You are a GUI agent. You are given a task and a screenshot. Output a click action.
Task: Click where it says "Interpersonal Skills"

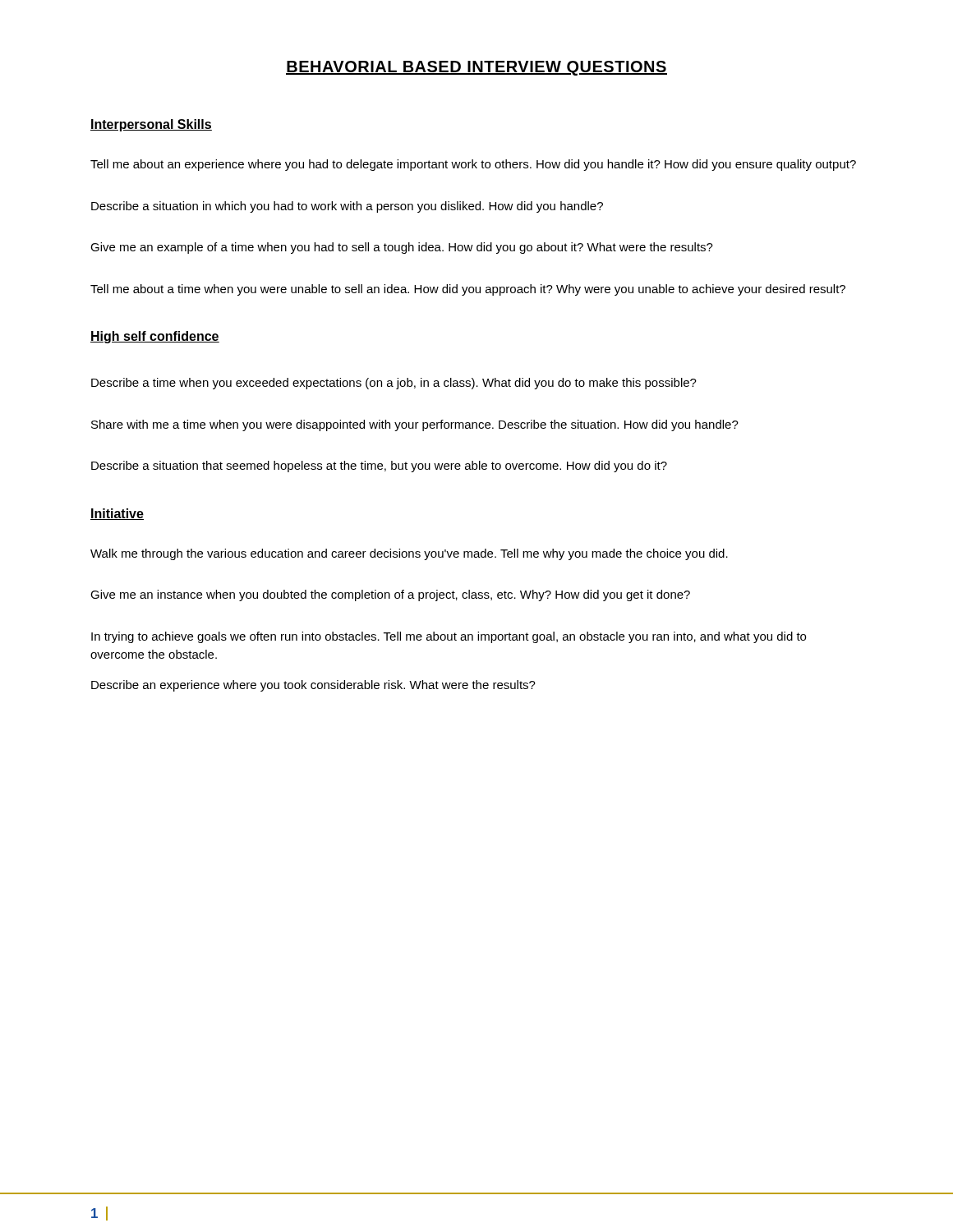click(x=151, y=124)
